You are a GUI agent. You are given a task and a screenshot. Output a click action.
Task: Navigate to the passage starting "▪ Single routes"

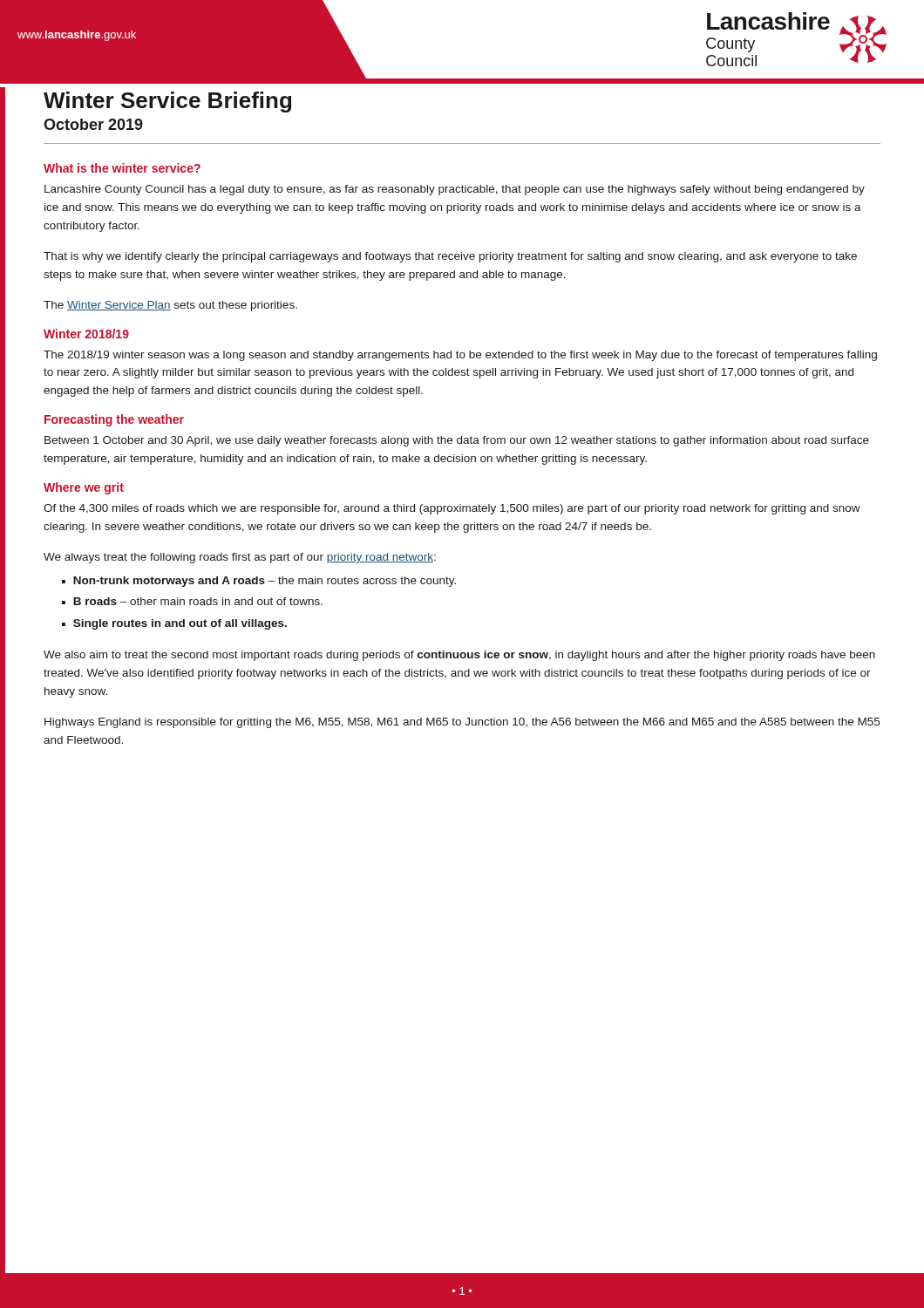174,624
